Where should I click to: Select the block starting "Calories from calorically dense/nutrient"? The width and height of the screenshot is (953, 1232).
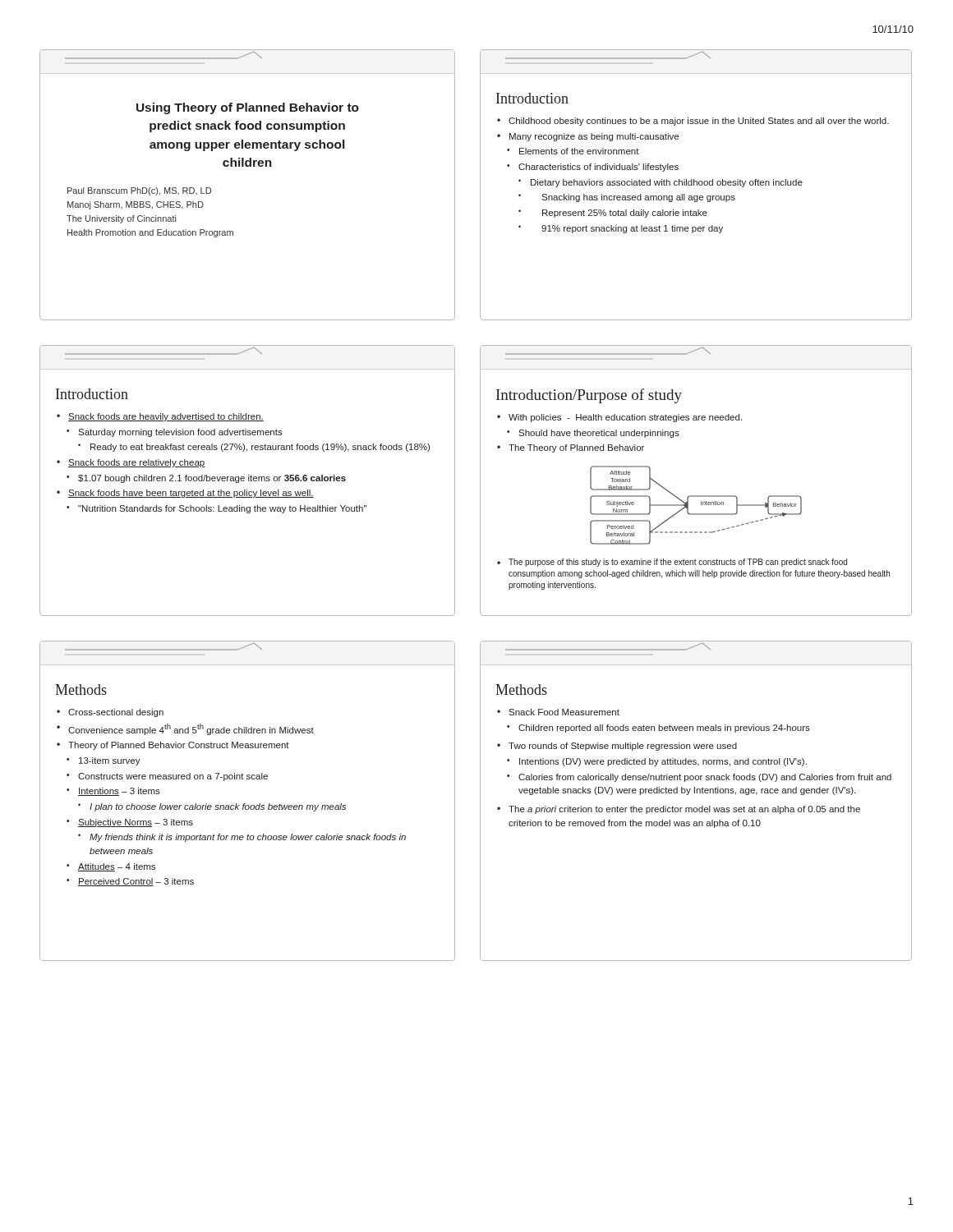click(705, 784)
